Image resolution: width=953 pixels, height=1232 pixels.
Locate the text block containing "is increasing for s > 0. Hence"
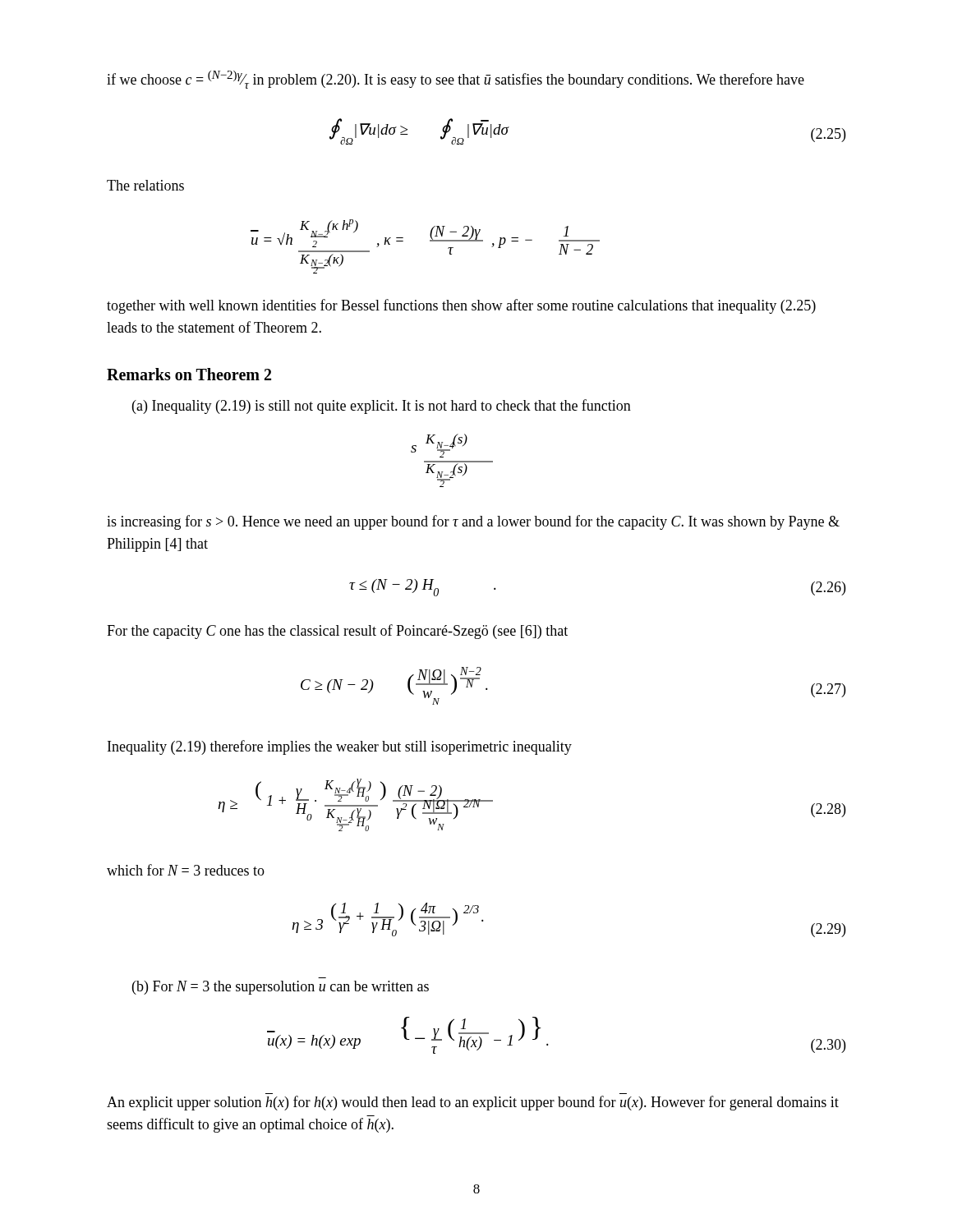coord(473,533)
